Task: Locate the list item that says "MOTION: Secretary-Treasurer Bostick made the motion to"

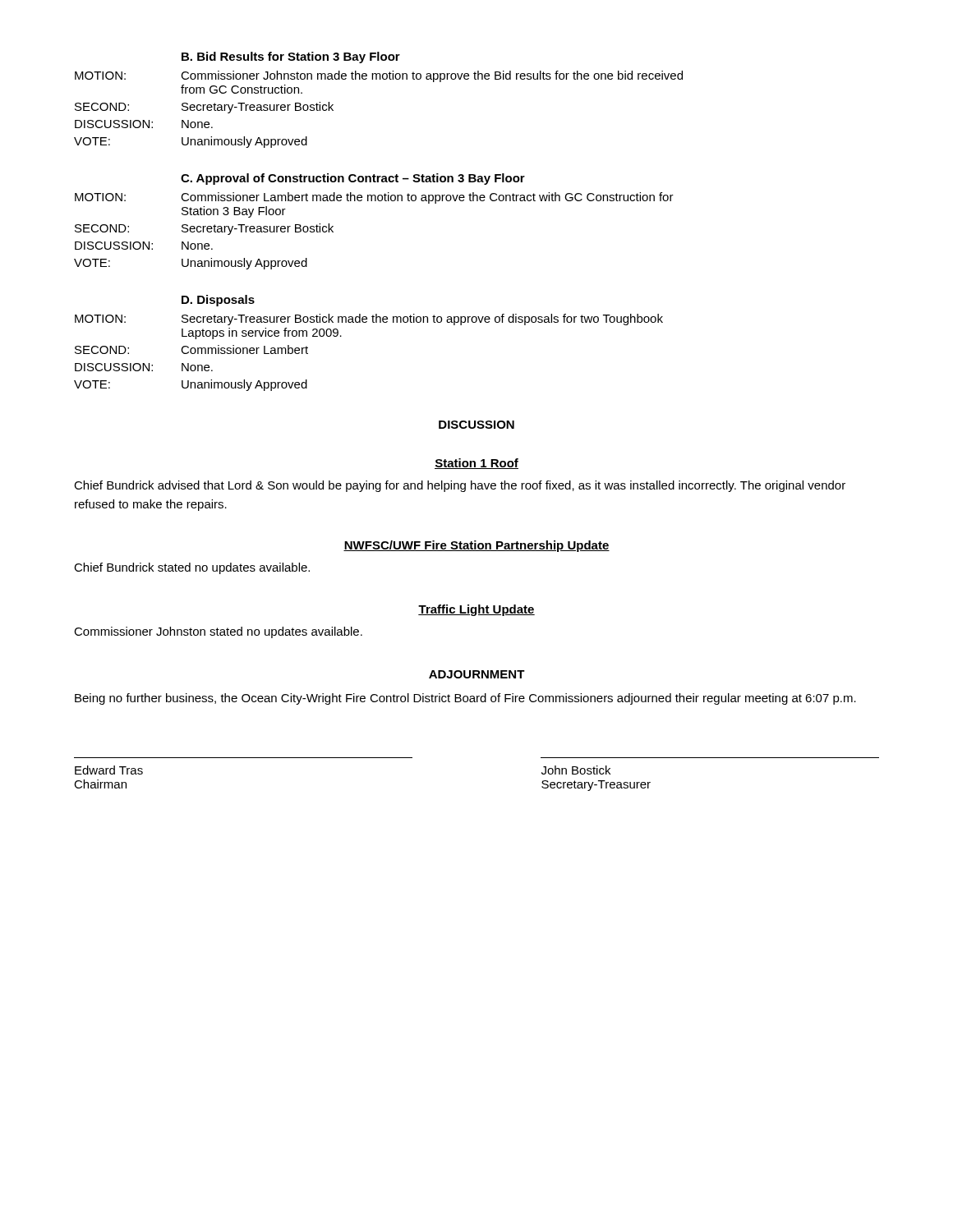Action: tap(476, 325)
